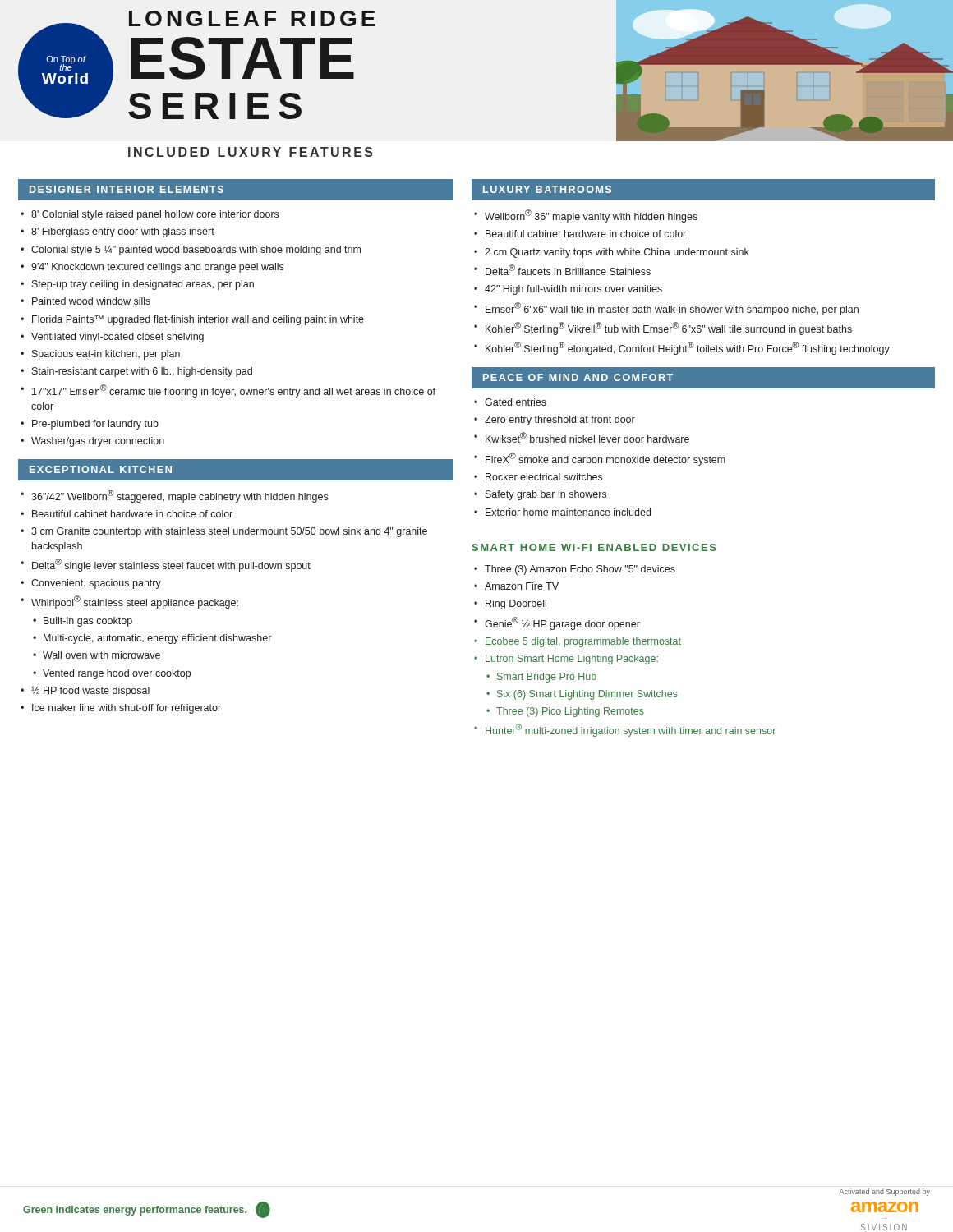Navigate to the text block starting "•Safety grab bar in"

click(540, 495)
